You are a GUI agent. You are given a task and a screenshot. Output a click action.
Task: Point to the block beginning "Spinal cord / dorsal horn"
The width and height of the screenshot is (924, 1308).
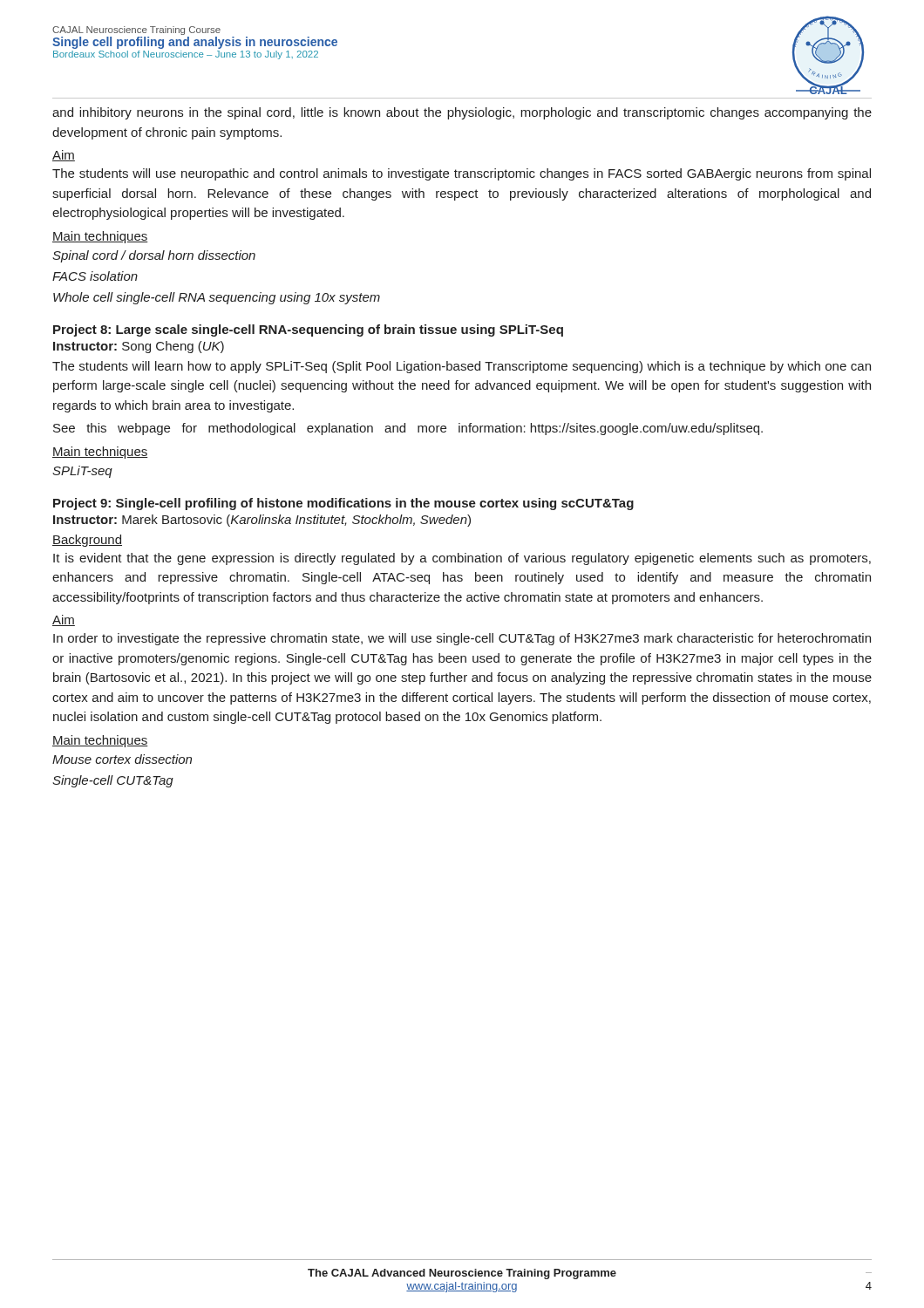point(154,256)
